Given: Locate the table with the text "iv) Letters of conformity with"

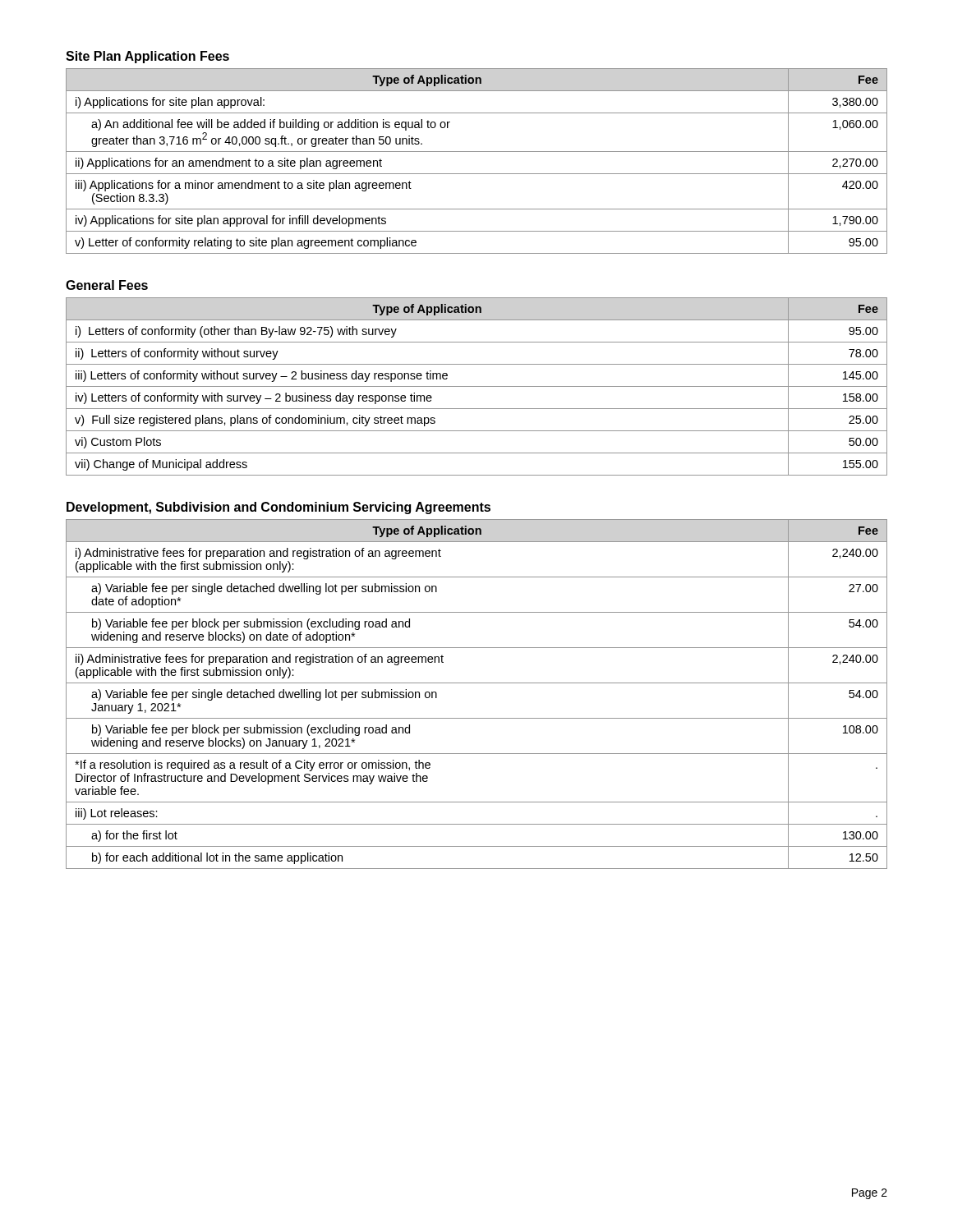Looking at the screenshot, I should point(476,386).
